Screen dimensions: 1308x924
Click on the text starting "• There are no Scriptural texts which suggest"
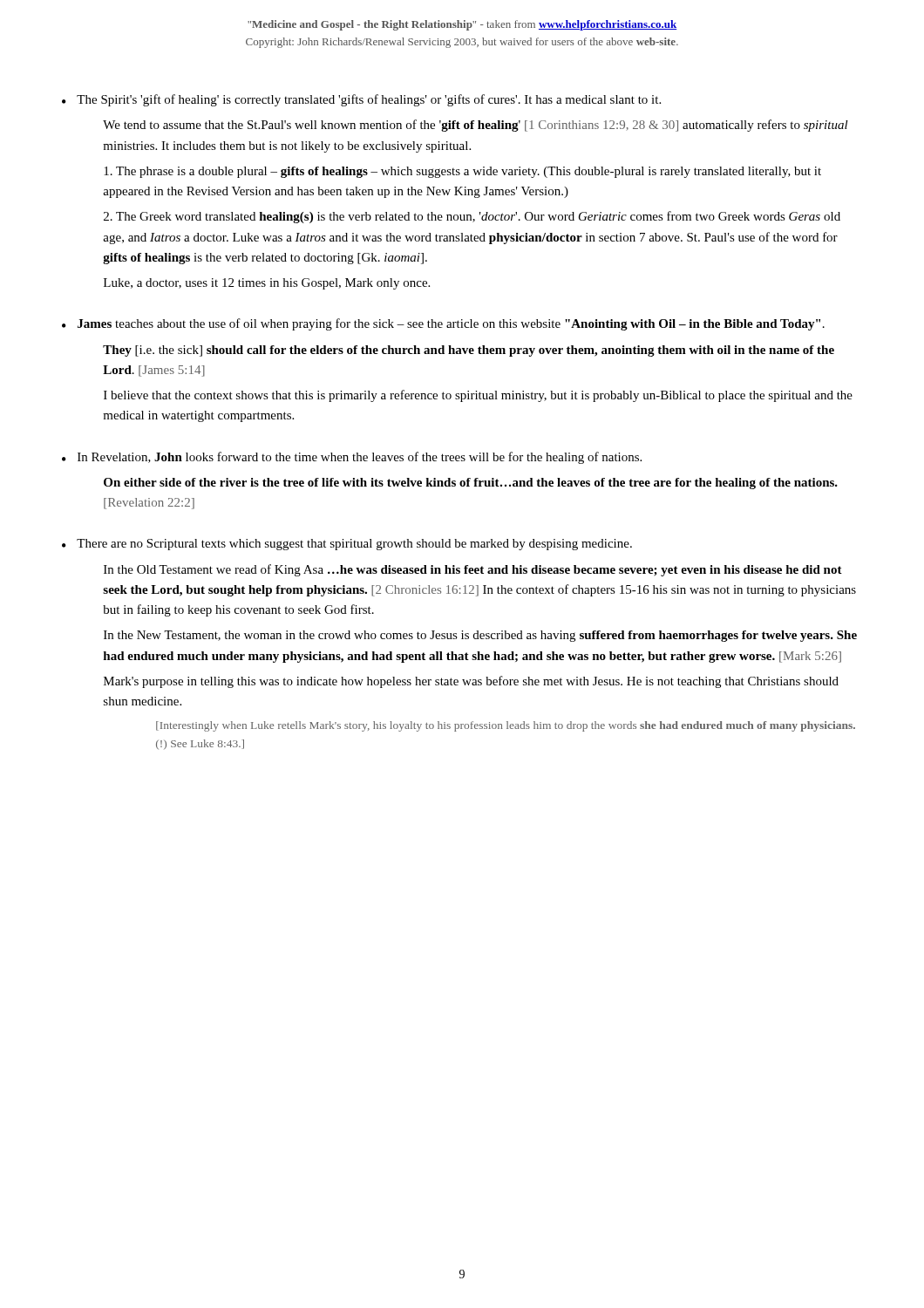[x=462, y=646]
